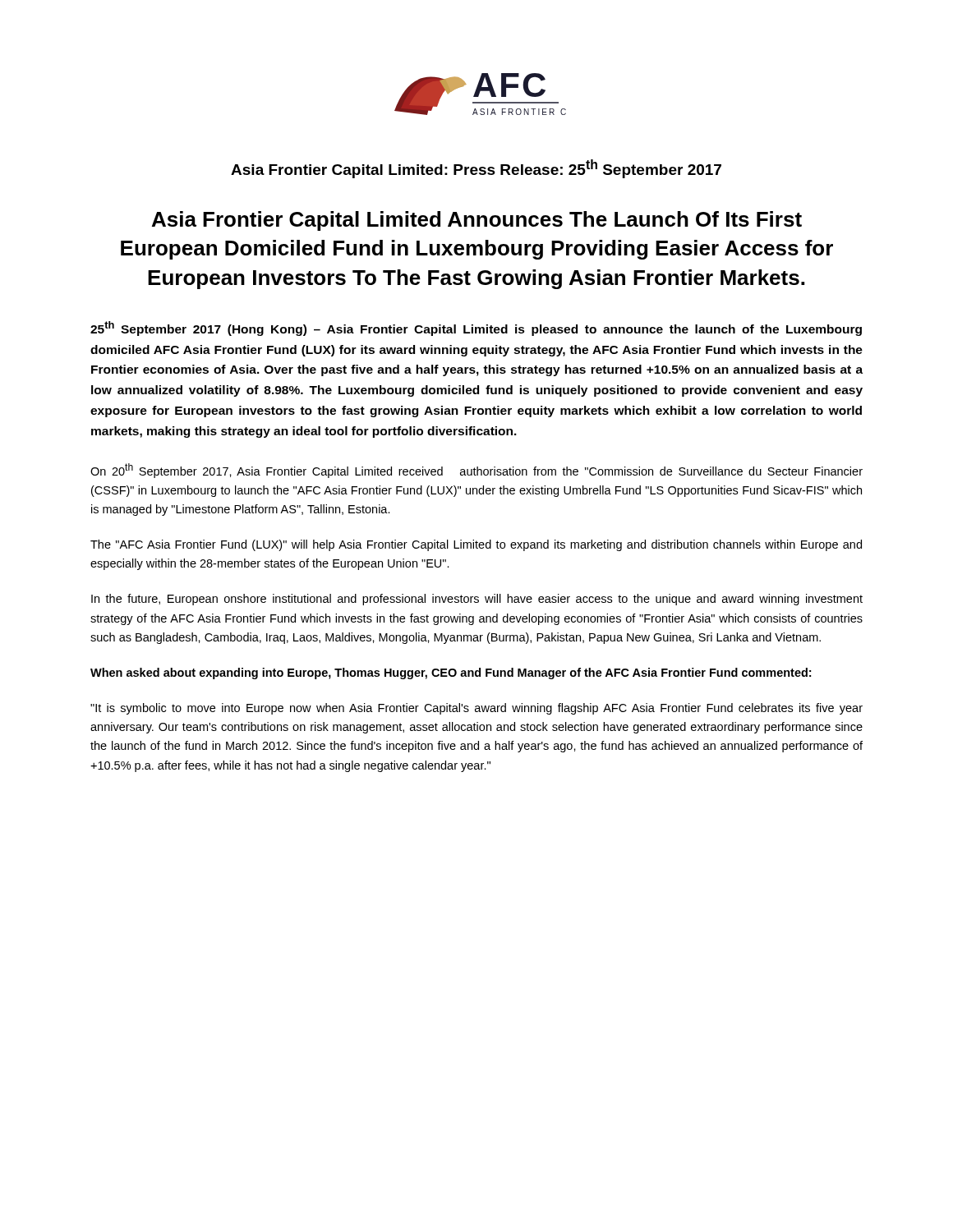Select the block starting ""It is symbolic to move"

[476, 737]
